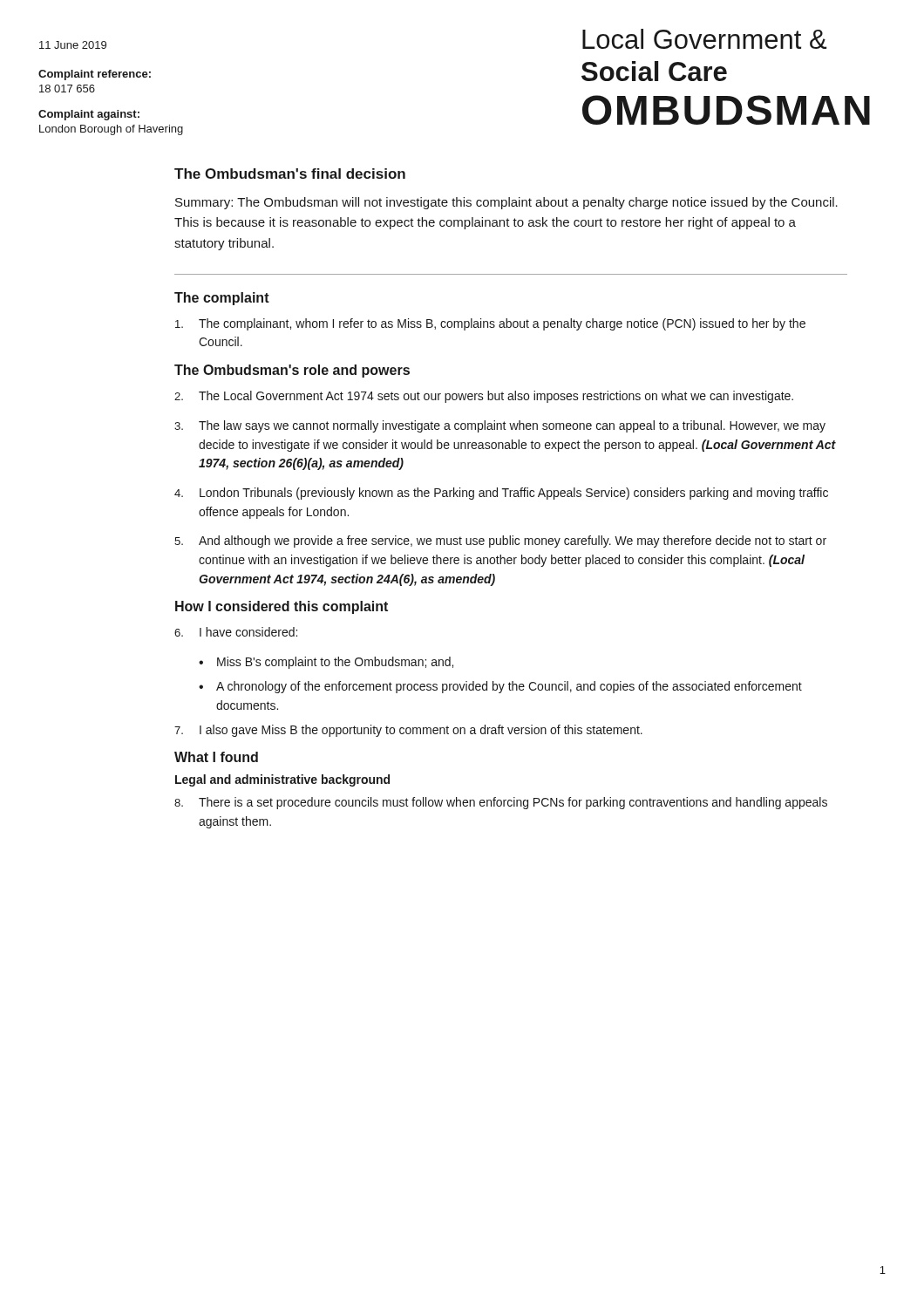Where is the passage that starts "2. The Local Government Act 1974 sets out"?
The height and width of the screenshot is (1308, 924).
511,397
